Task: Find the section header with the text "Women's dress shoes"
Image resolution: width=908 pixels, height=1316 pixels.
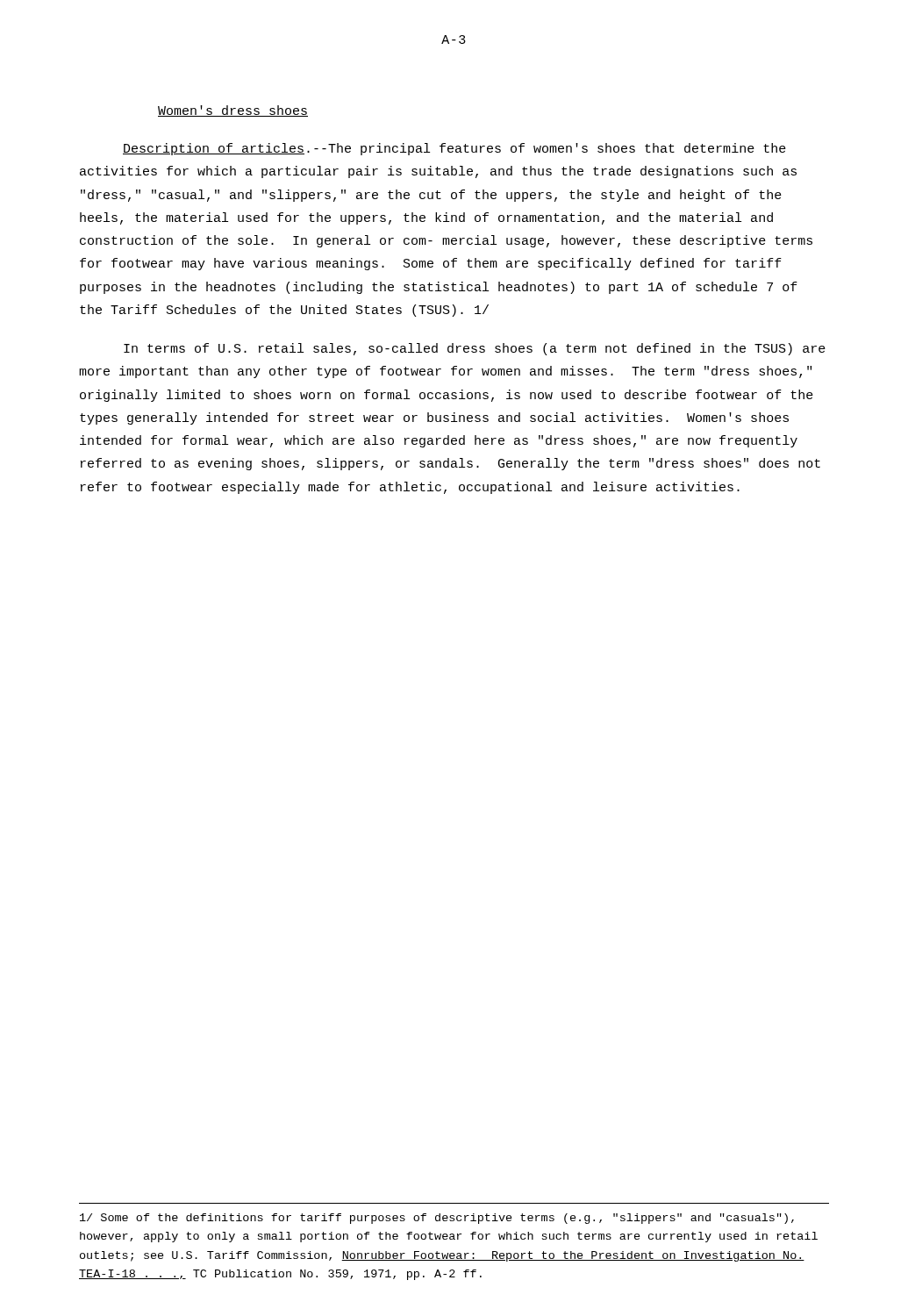Action: 233,112
